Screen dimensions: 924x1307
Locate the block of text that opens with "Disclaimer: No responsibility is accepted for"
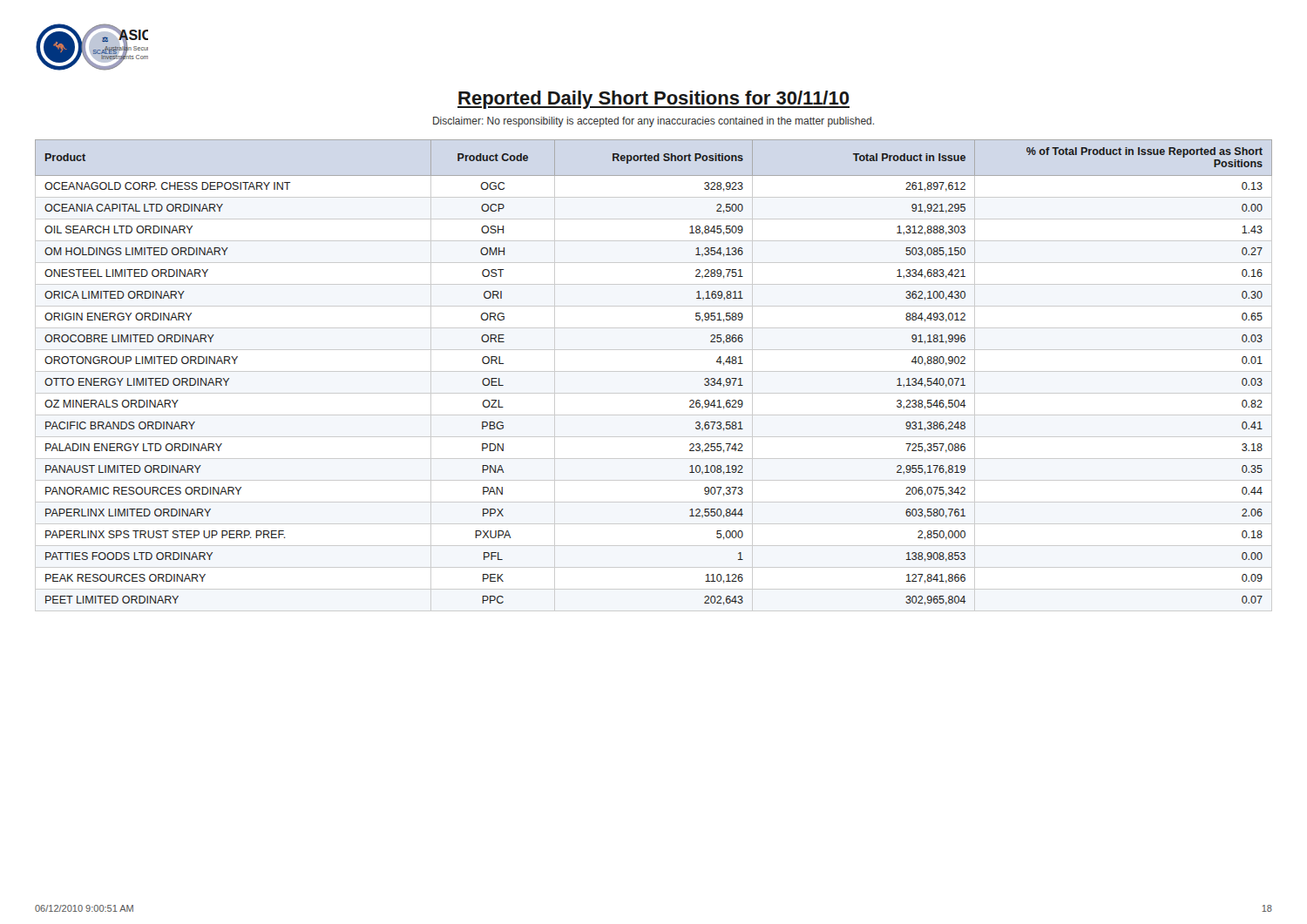[654, 121]
